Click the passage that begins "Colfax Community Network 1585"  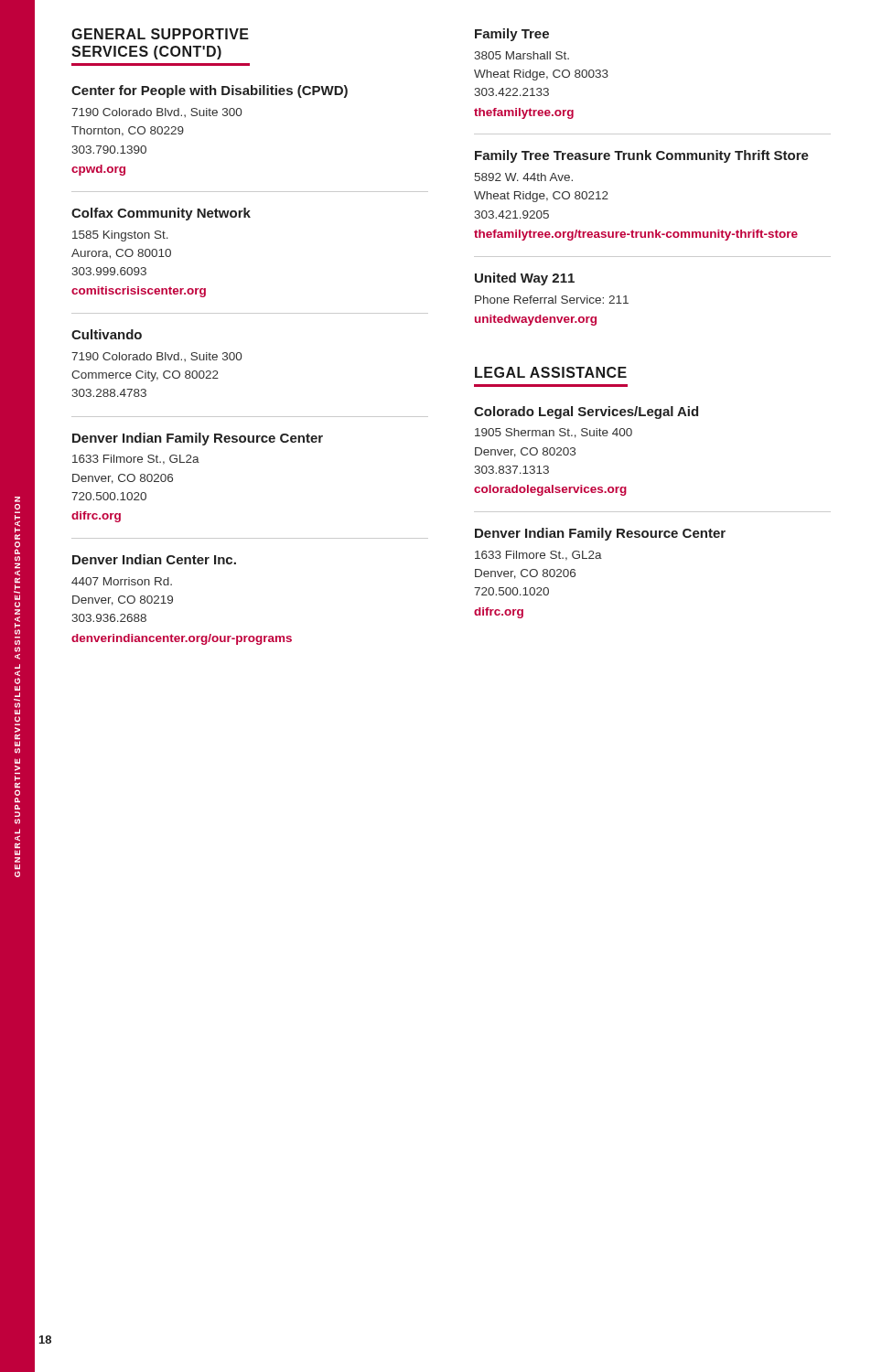pyautogui.click(x=161, y=214)
